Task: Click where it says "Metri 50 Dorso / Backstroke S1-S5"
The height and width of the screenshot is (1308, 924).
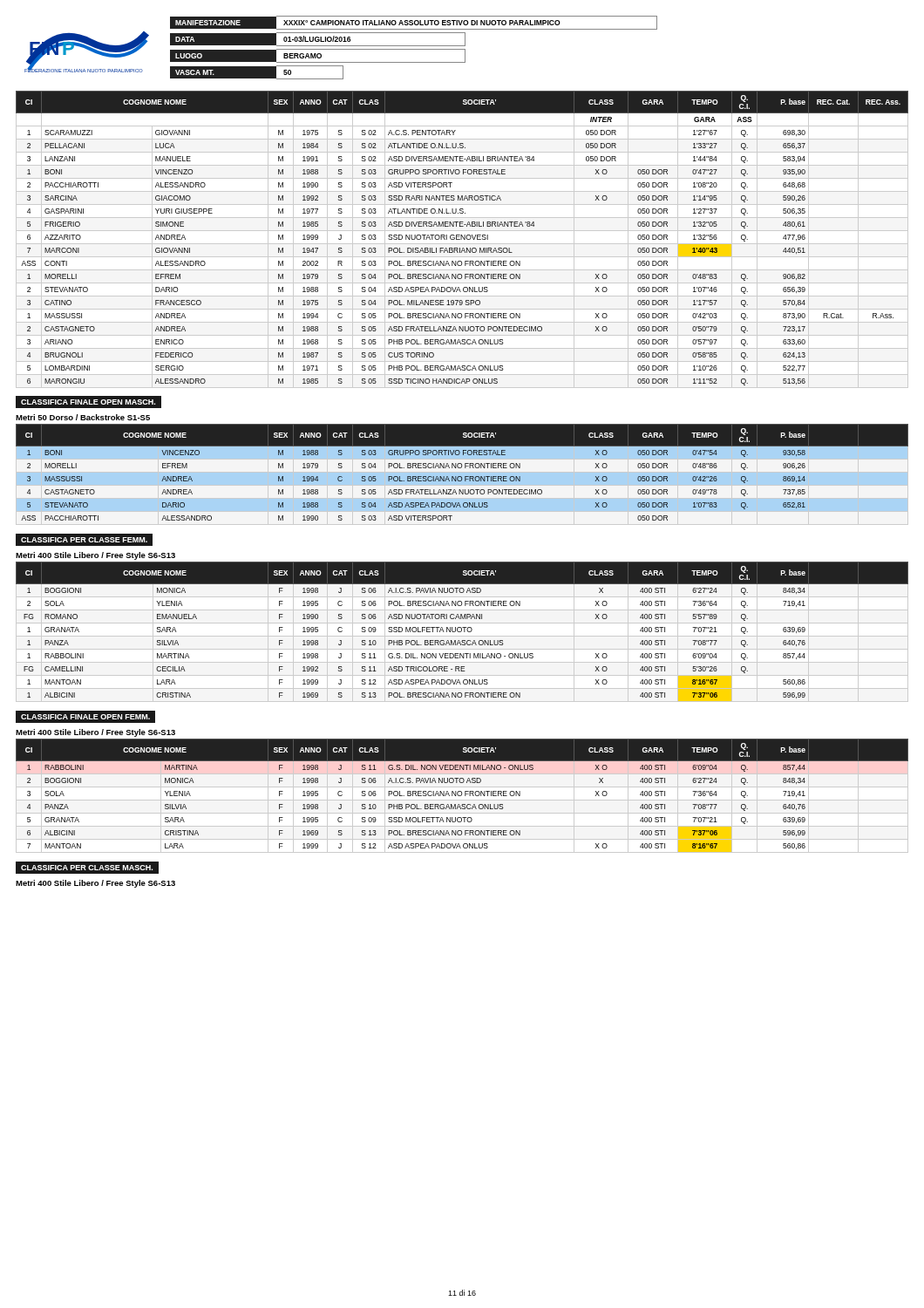Action: click(83, 417)
